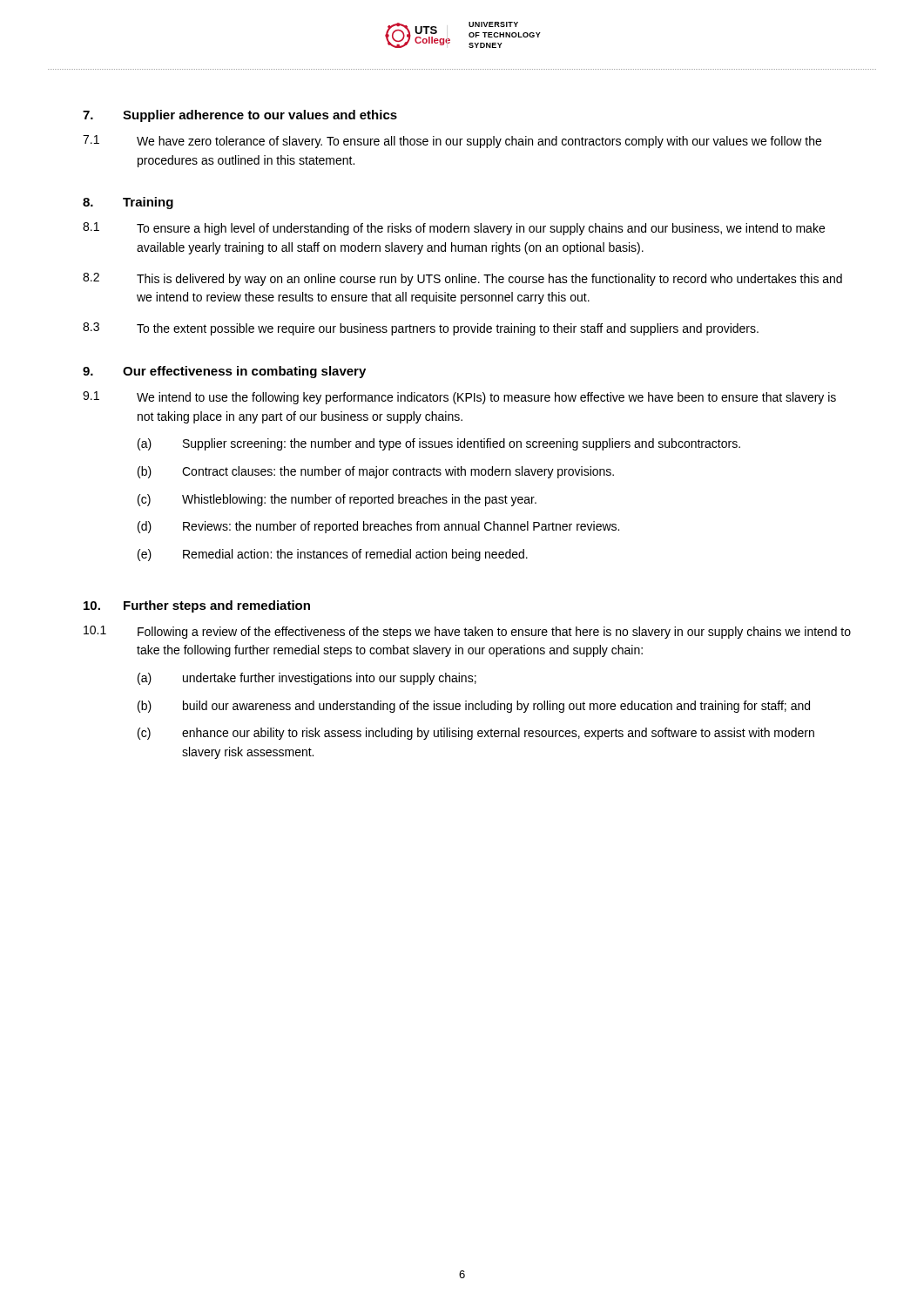Point to the text starting "(b) Contract clauses: the number of major contracts"
This screenshot has height=1307, width=924.
(496, 472)
